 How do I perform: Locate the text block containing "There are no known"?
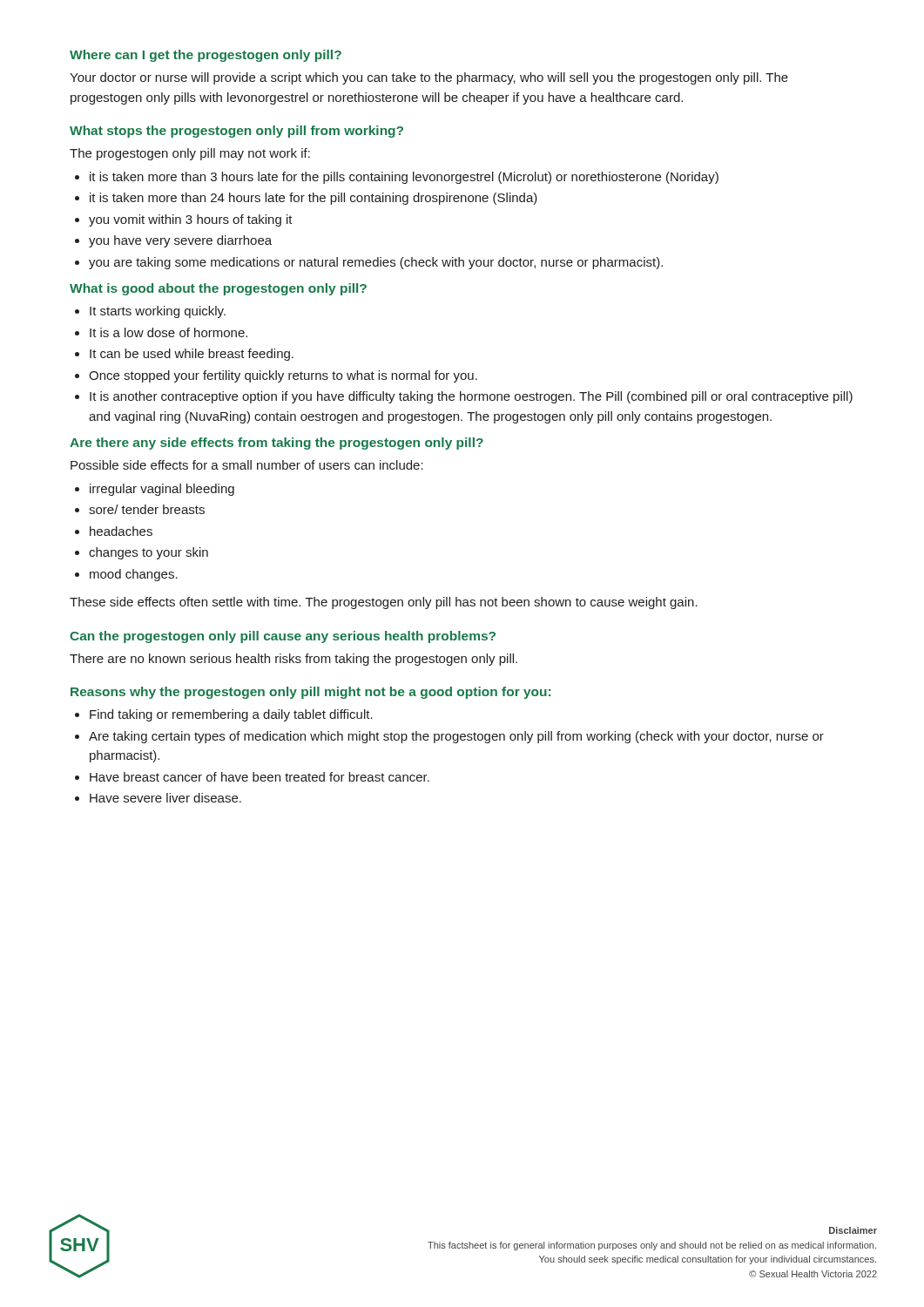point(294,658)
